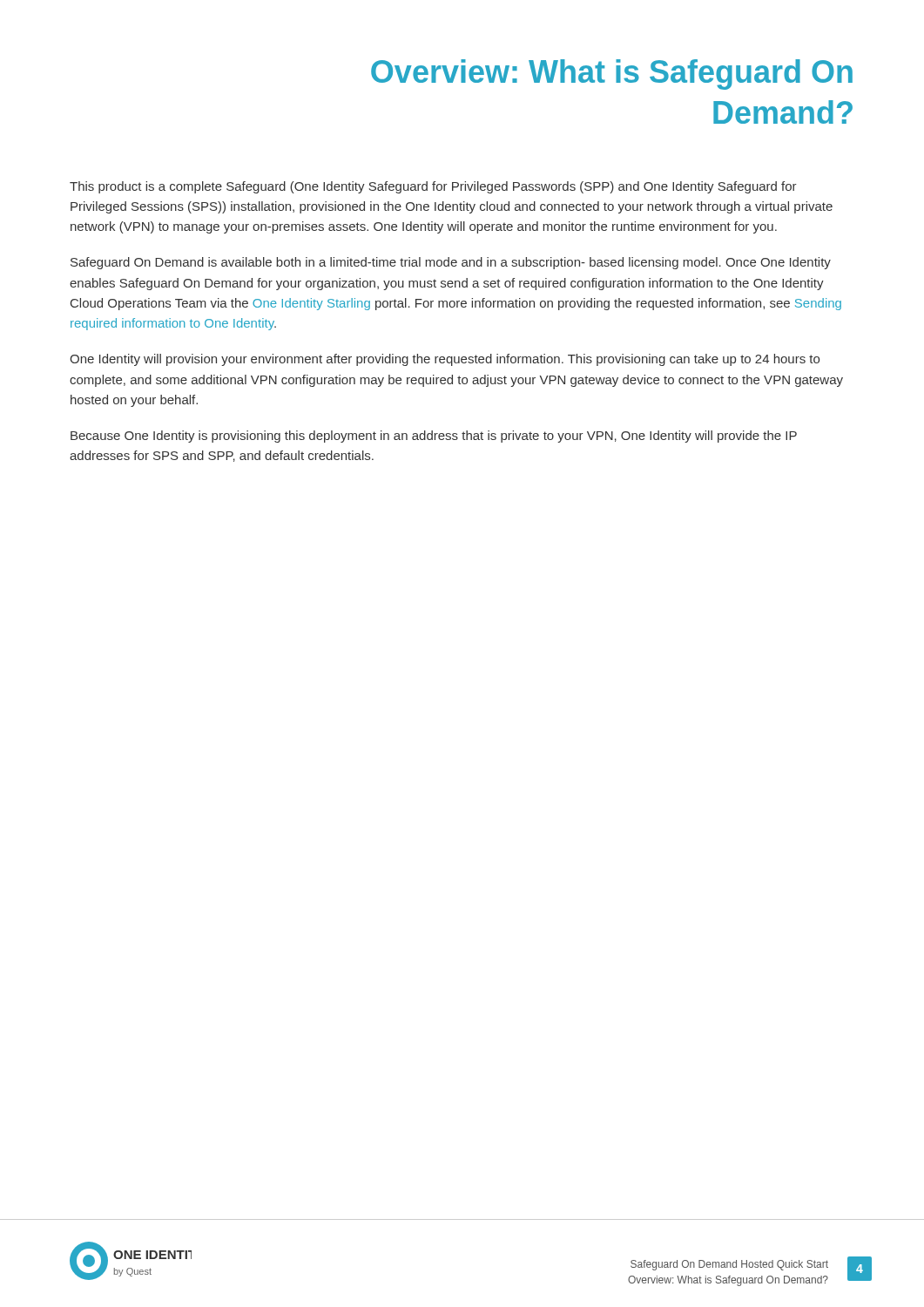This screenshot has width=924, height=1307.
Task: Find "Overview: What is Safeguard OnDemand?" on this page
Action: click(462, 93)
